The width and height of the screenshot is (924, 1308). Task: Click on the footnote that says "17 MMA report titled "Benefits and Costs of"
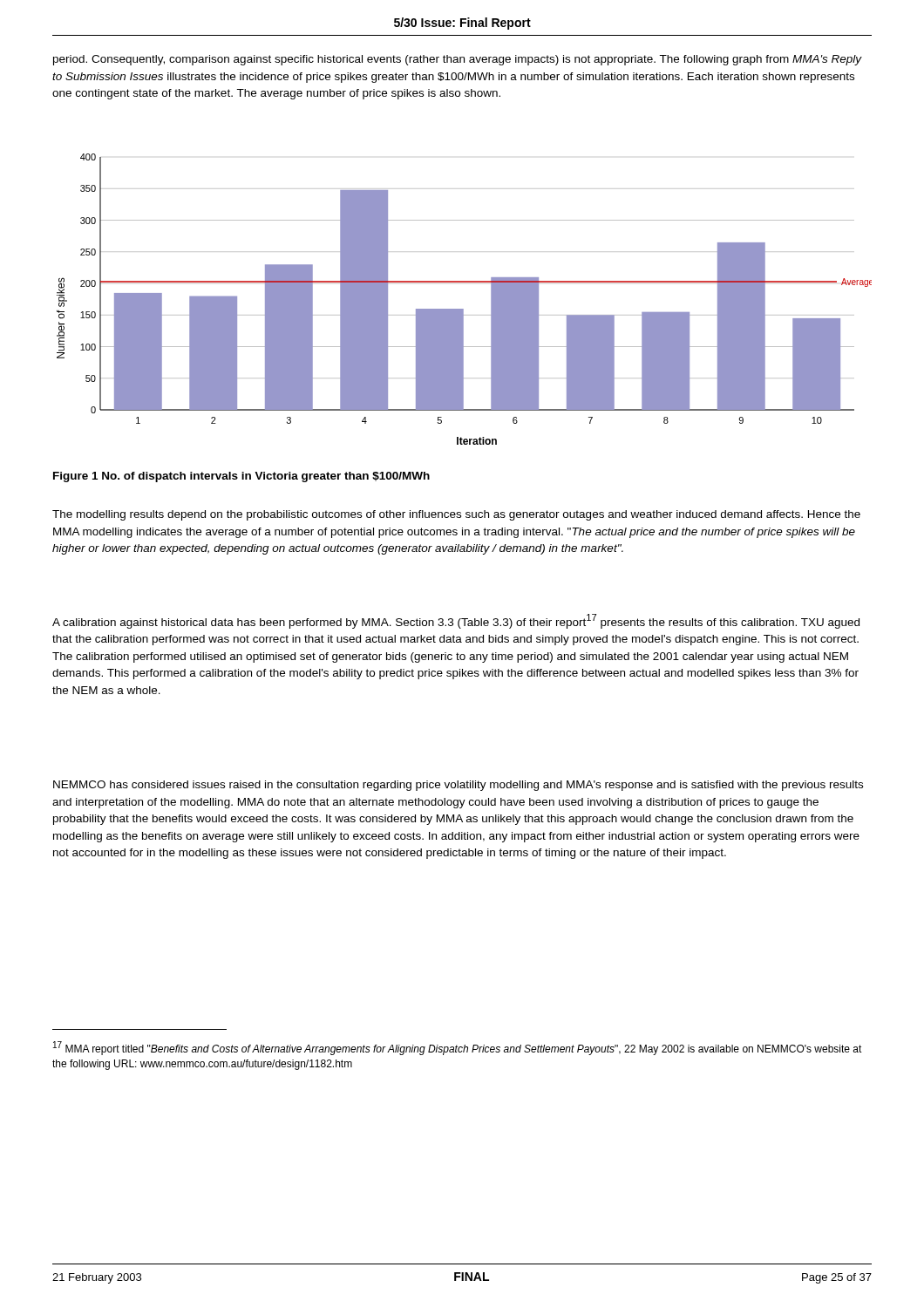(x=457, y=1055)
